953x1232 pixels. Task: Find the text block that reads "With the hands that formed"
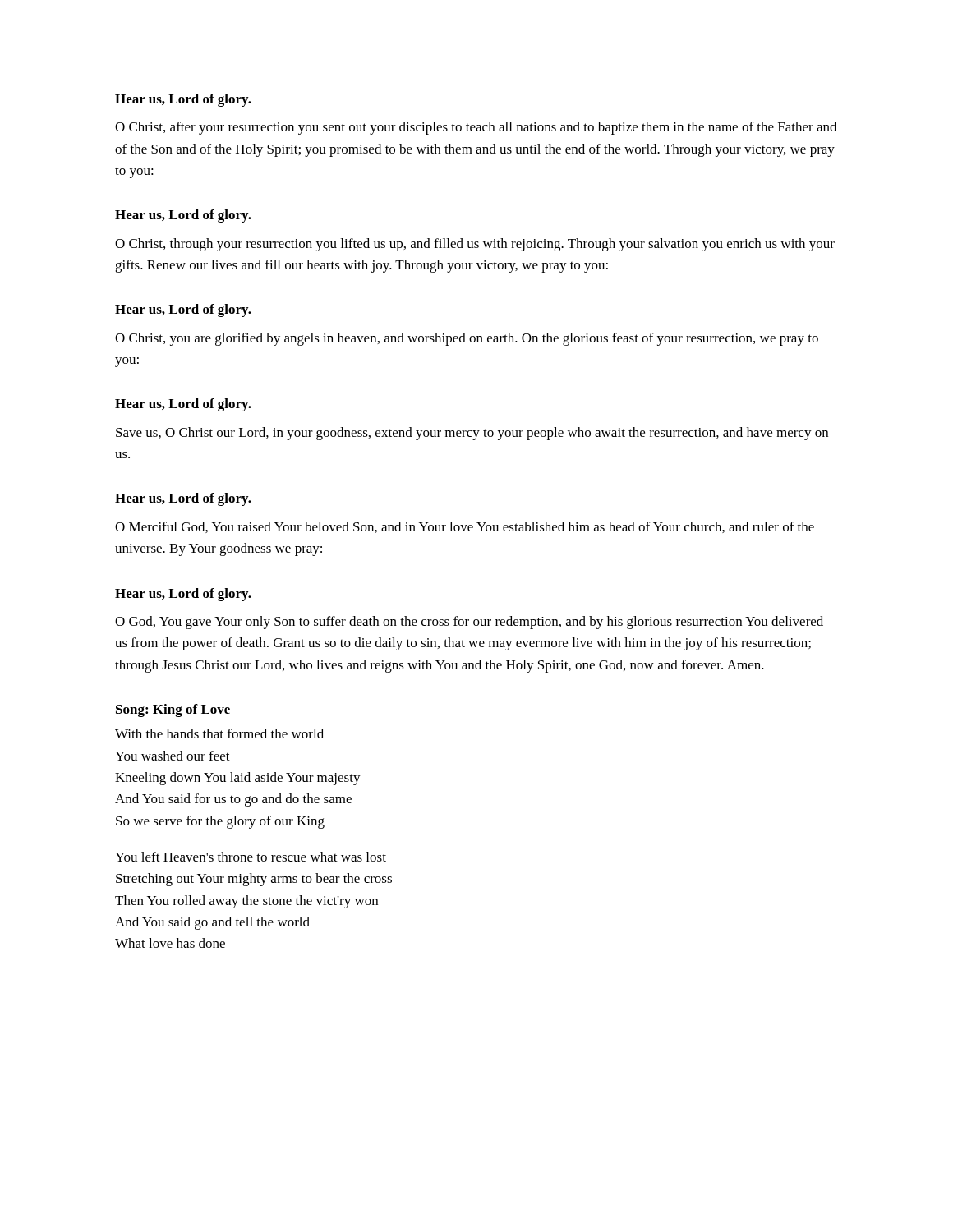pos(238,777)
